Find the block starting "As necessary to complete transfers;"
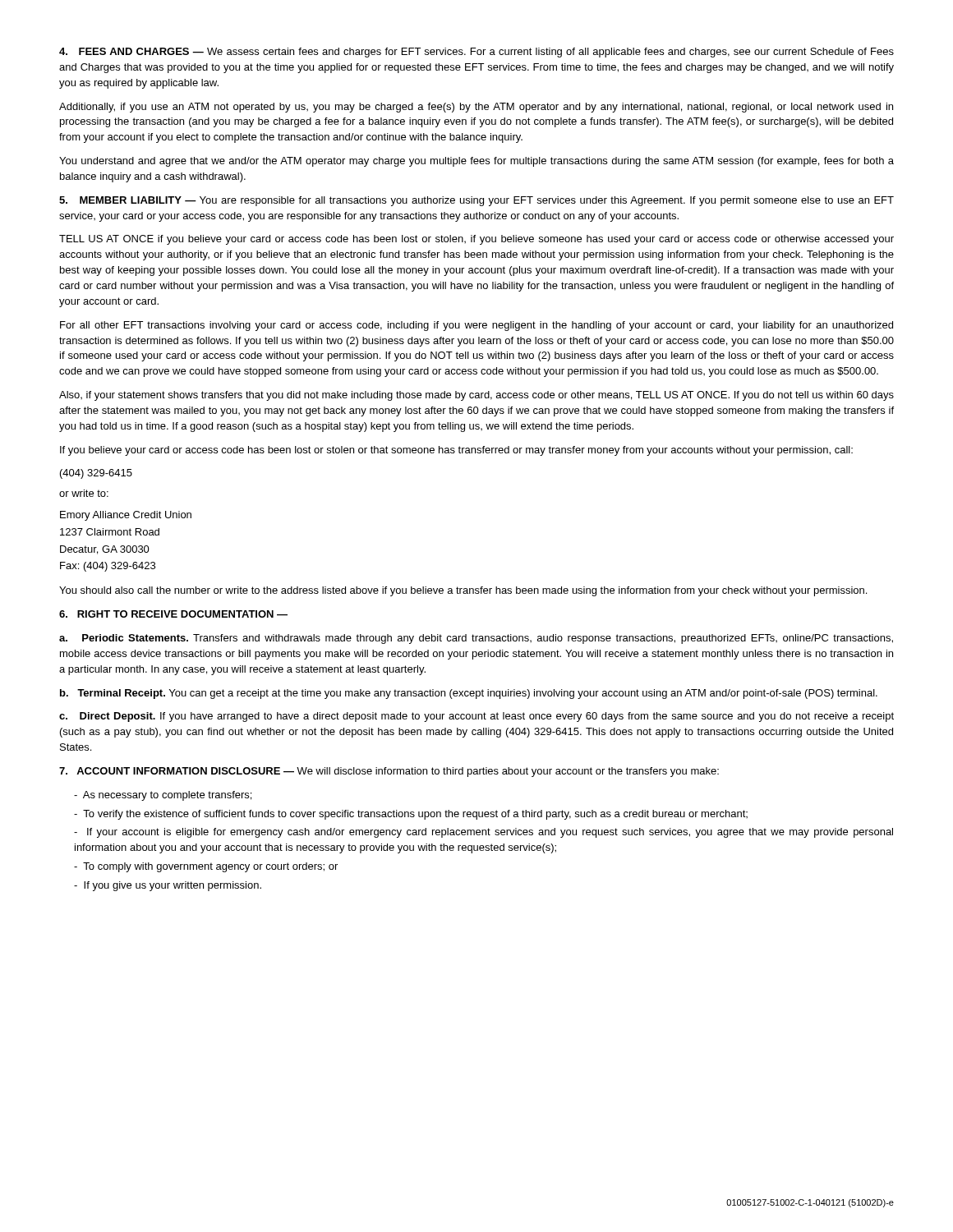The height and width of the screenshot is (1232, 953). click(x=163, y=794)
